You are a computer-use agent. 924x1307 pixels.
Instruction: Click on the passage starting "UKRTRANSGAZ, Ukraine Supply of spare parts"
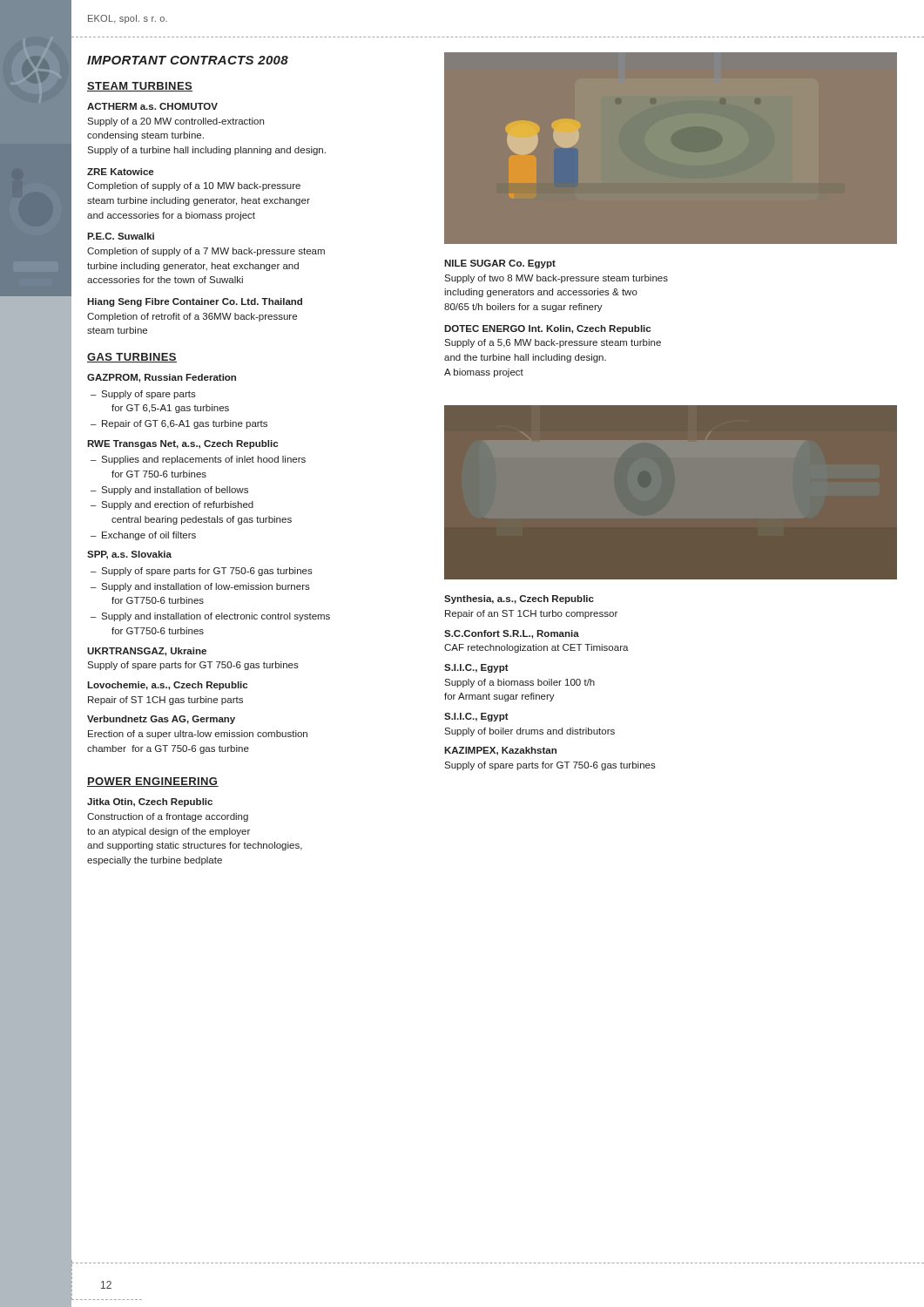tap(193, 658)
